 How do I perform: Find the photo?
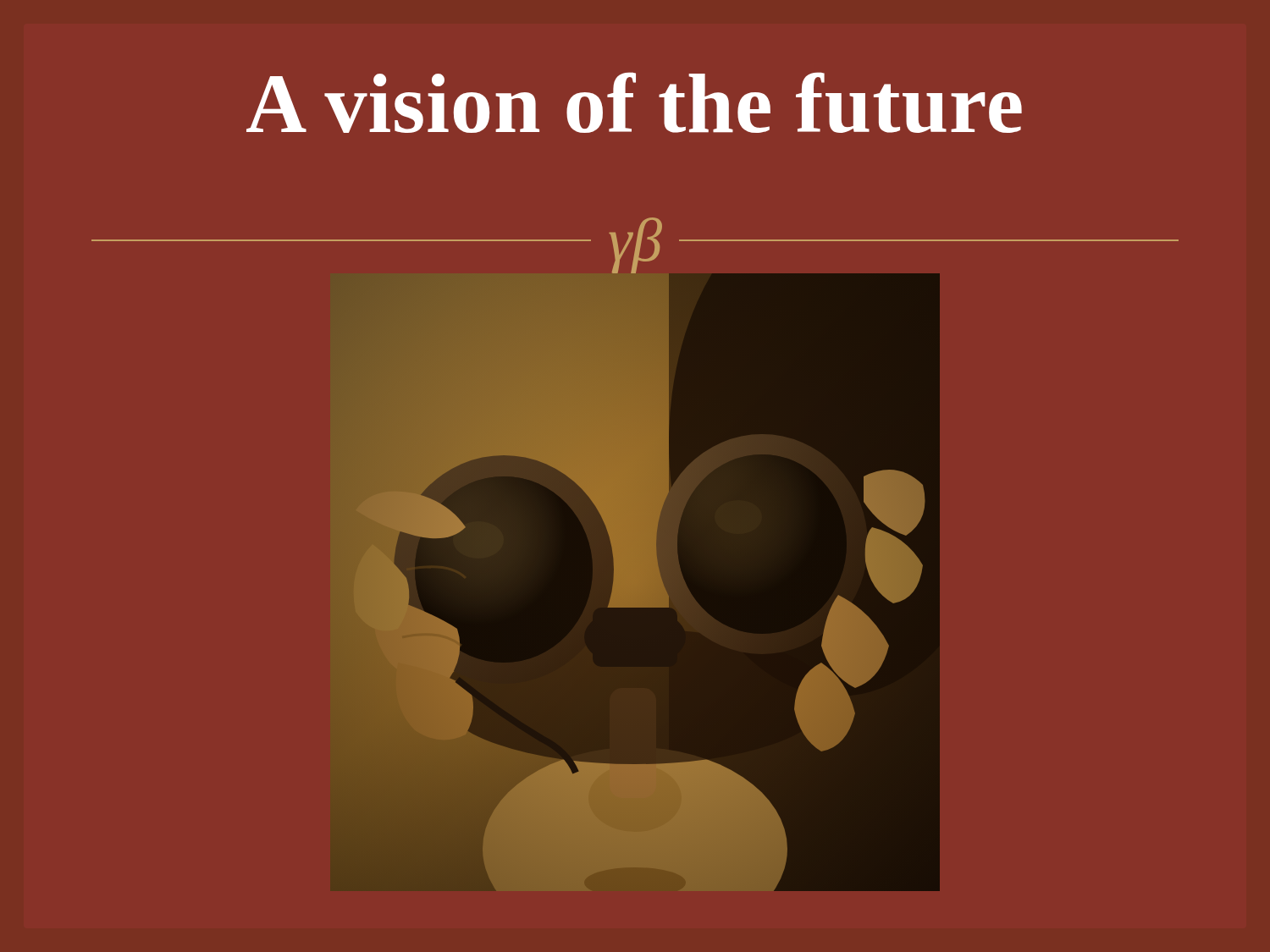tap(635, 582)
